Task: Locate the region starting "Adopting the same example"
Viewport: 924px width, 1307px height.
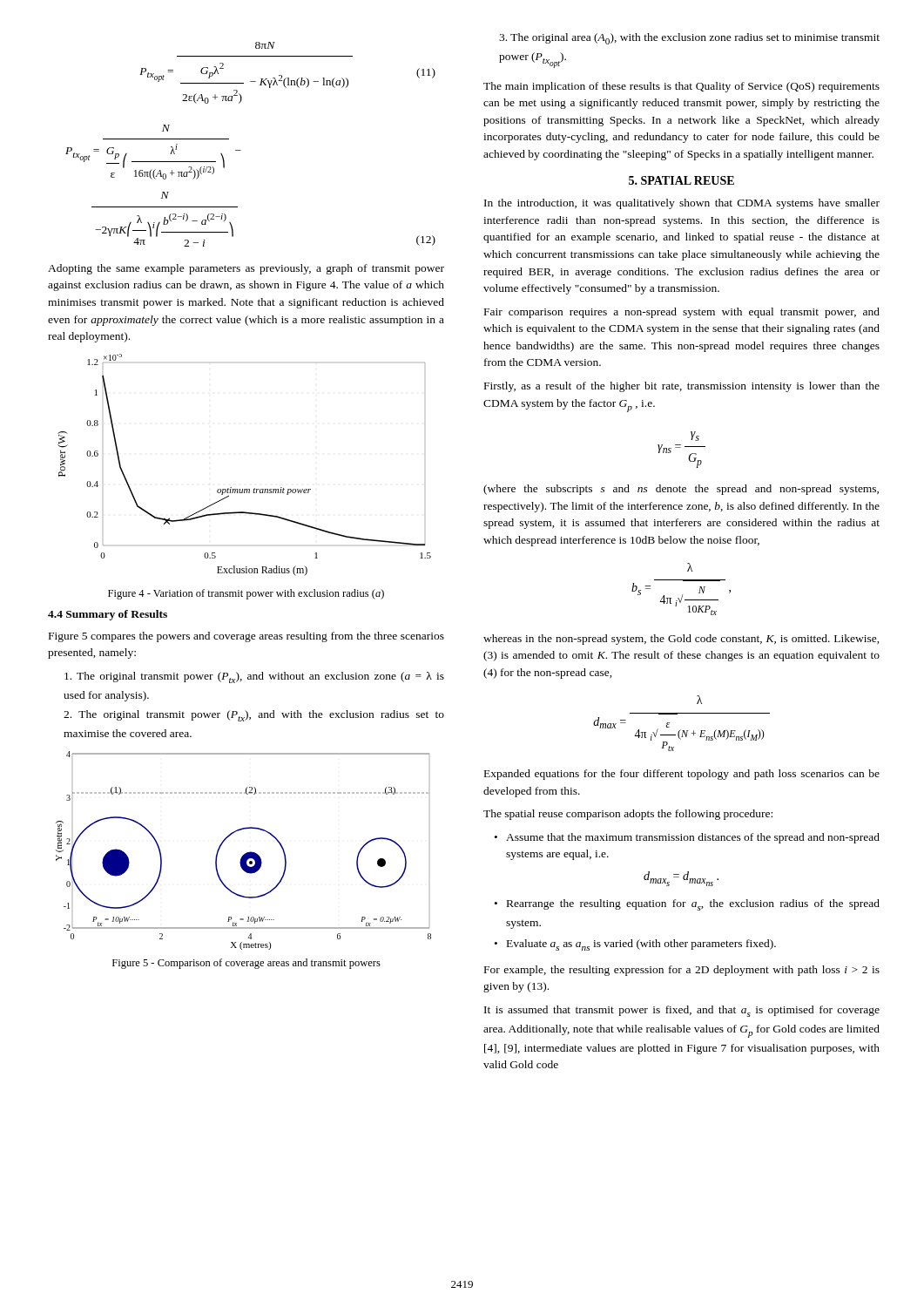Action: coord(246,302)
